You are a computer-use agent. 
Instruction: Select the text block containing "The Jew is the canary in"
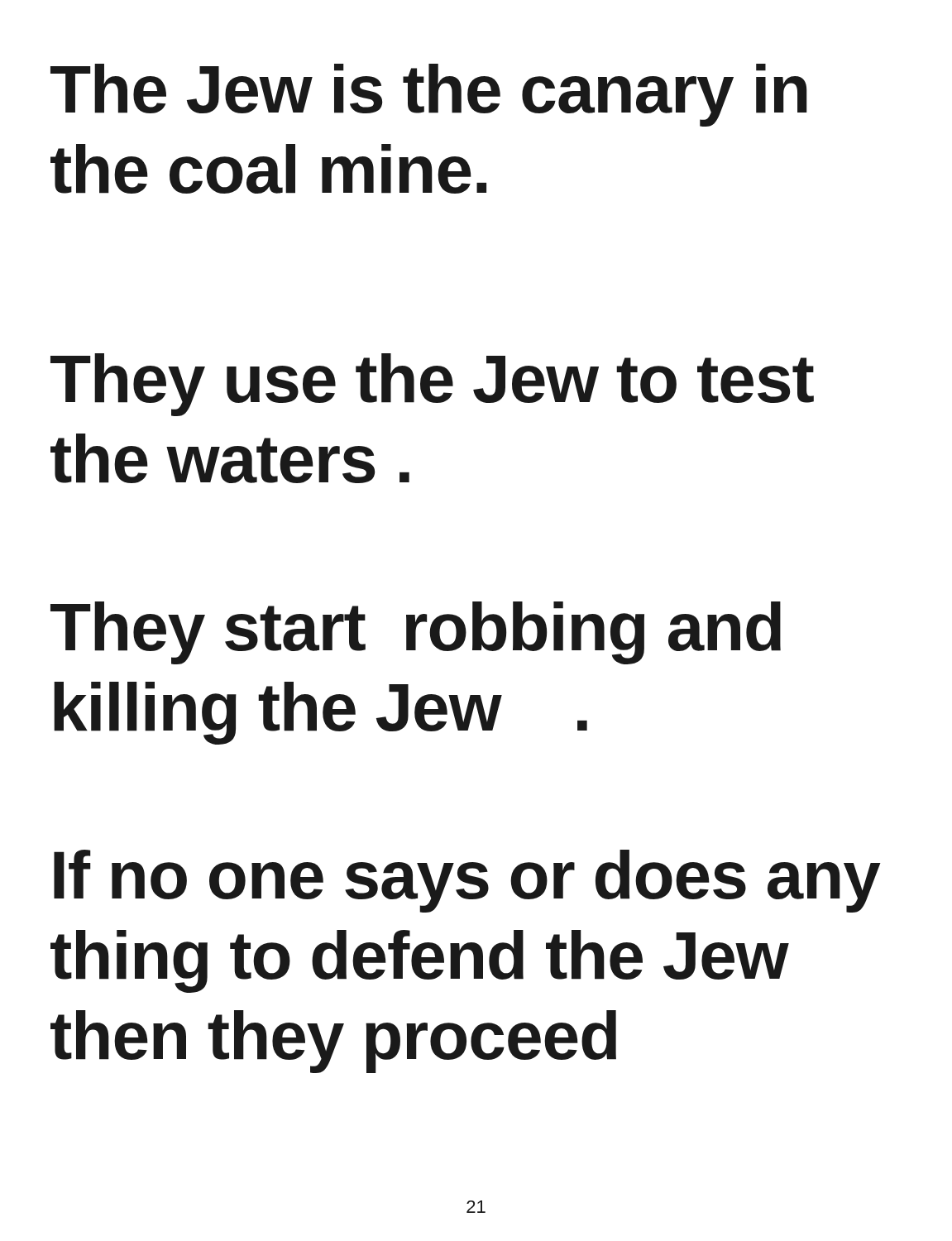[430, 129]
